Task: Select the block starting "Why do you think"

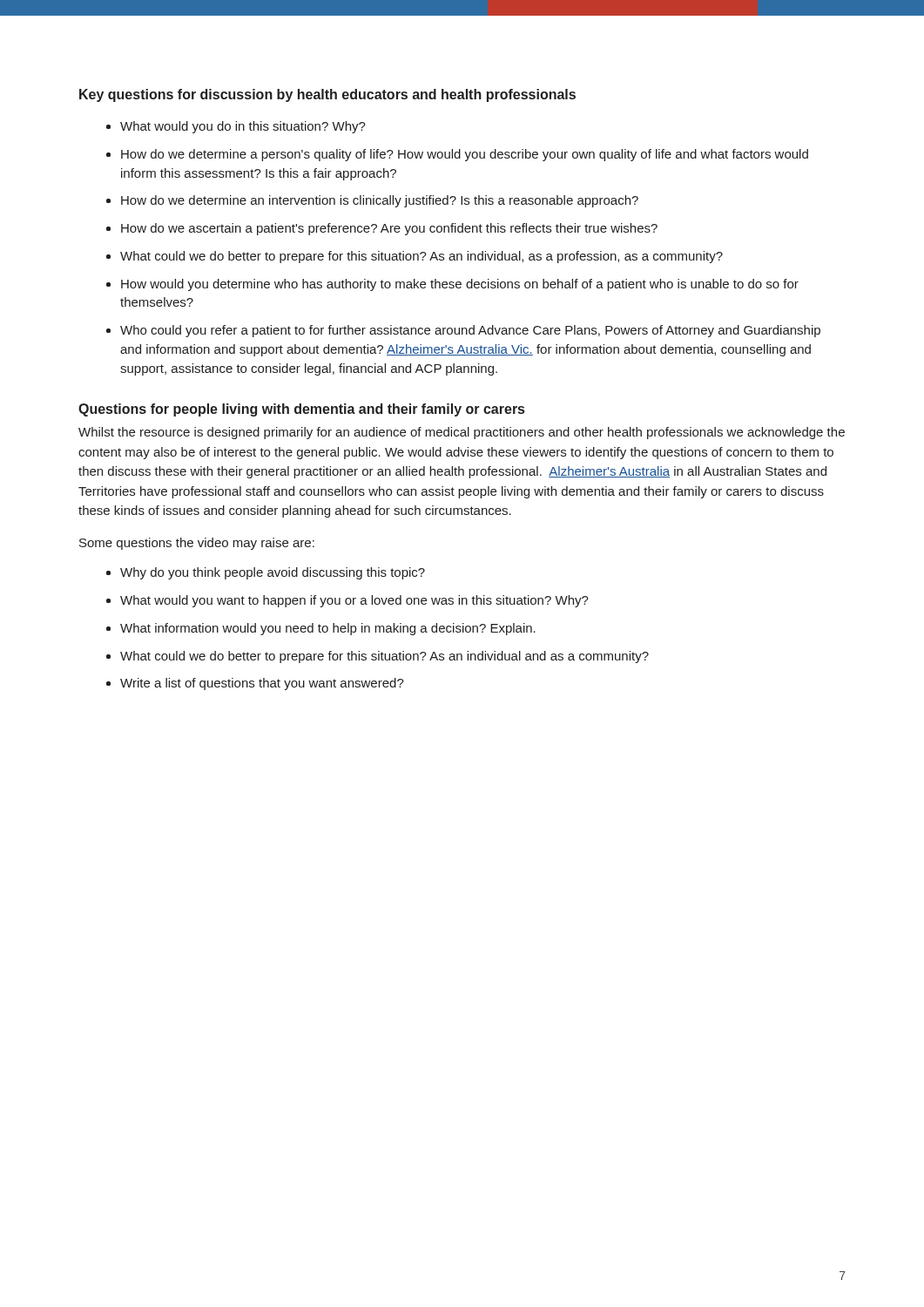Action: tap(273, 573)
